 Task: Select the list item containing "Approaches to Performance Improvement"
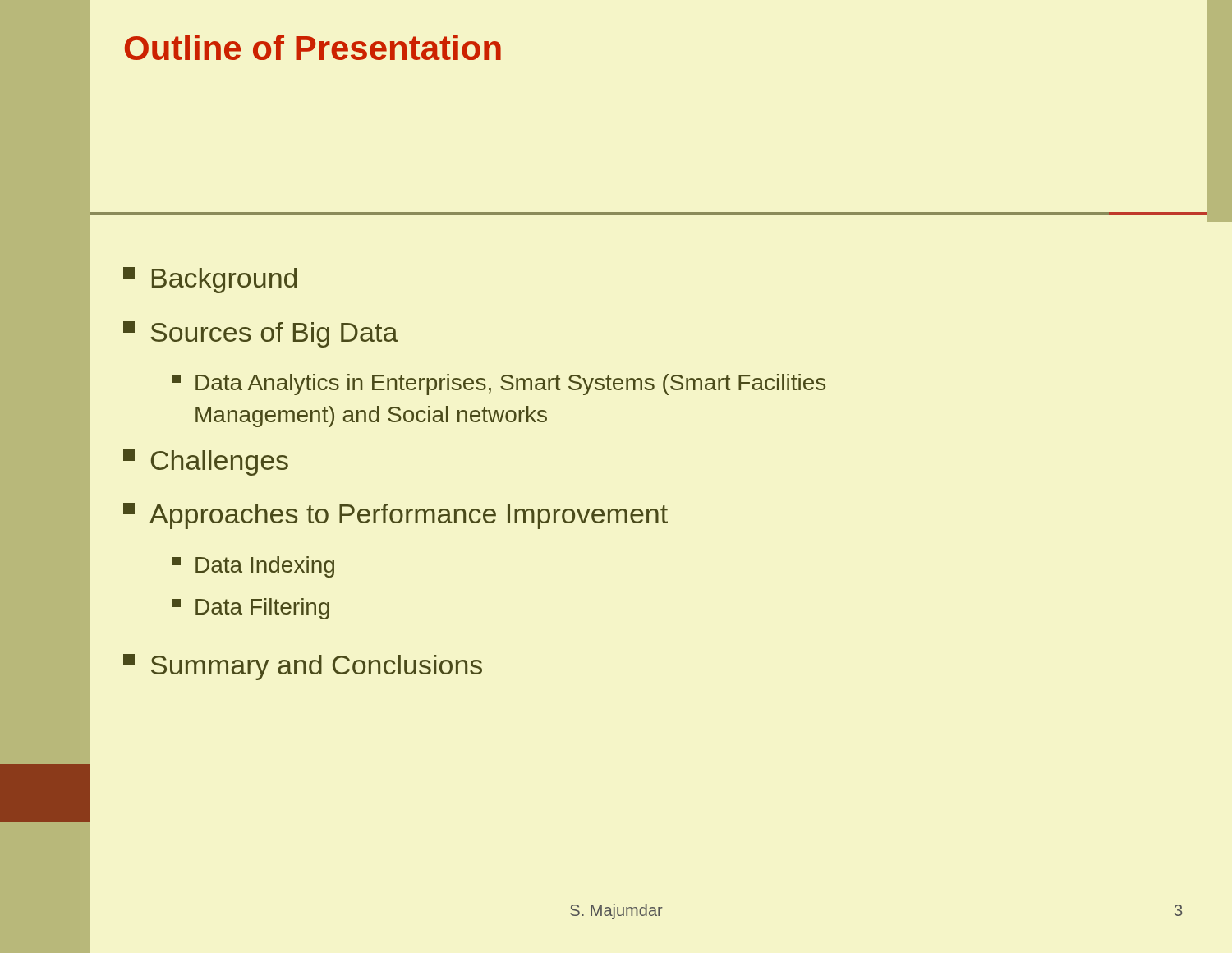pos(396,514)
